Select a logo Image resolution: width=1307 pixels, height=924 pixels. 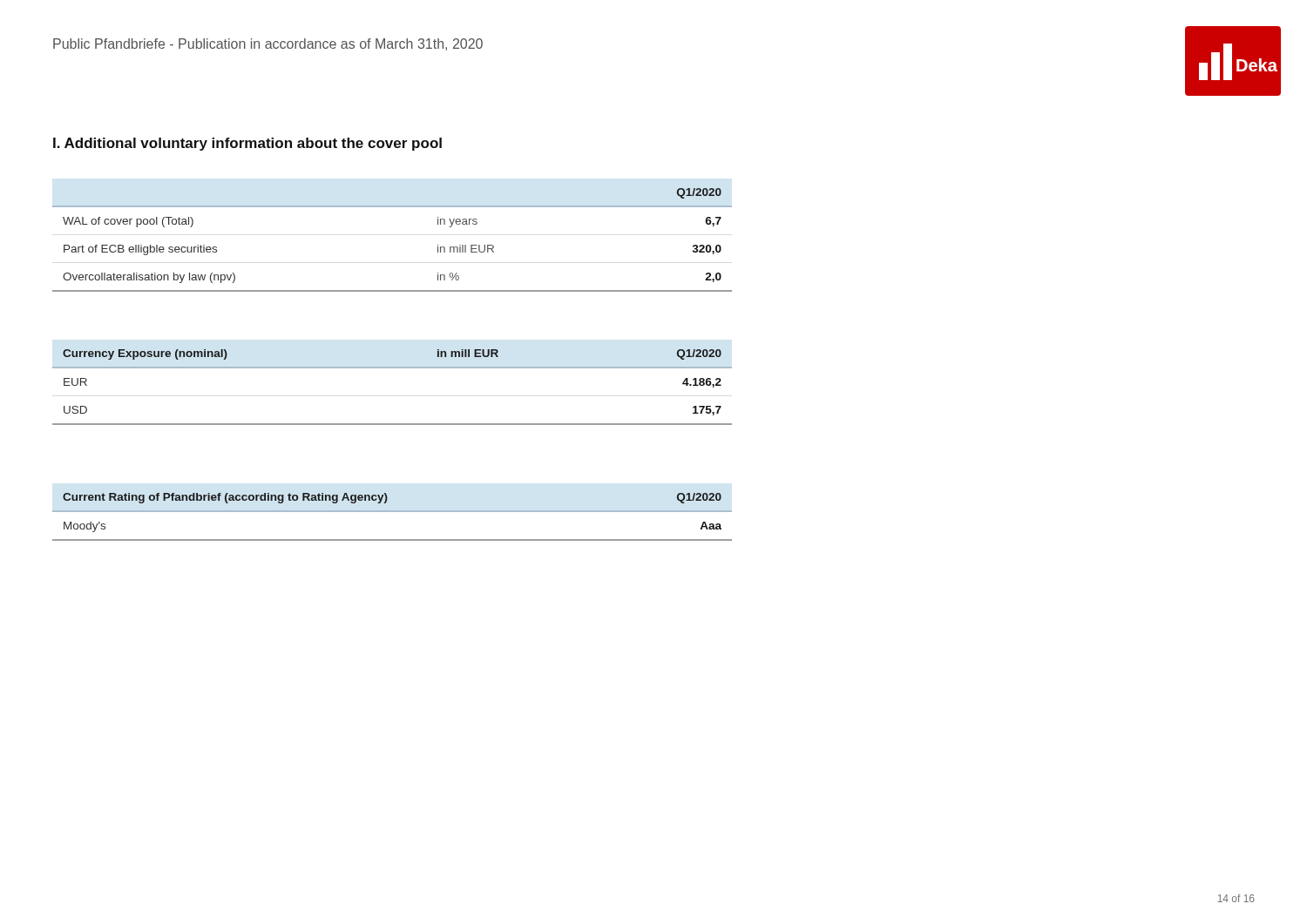pyautogui.click(x=1233, y=61)
